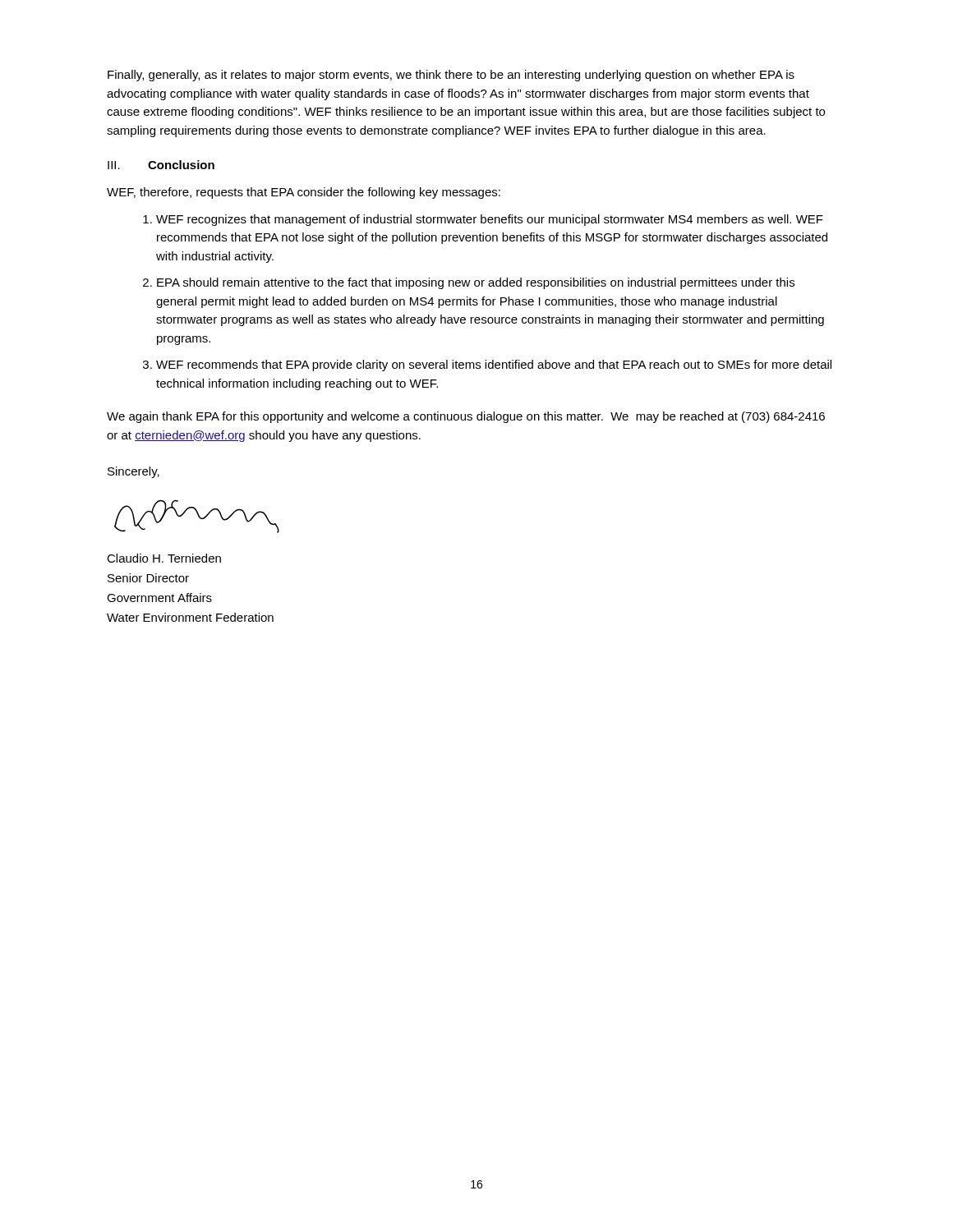Find the block starting "WEF recommends that EPA provide clarity"
Image resolution: width=953 pixels, height=1232 pixels.
click(x=497, y=374)
